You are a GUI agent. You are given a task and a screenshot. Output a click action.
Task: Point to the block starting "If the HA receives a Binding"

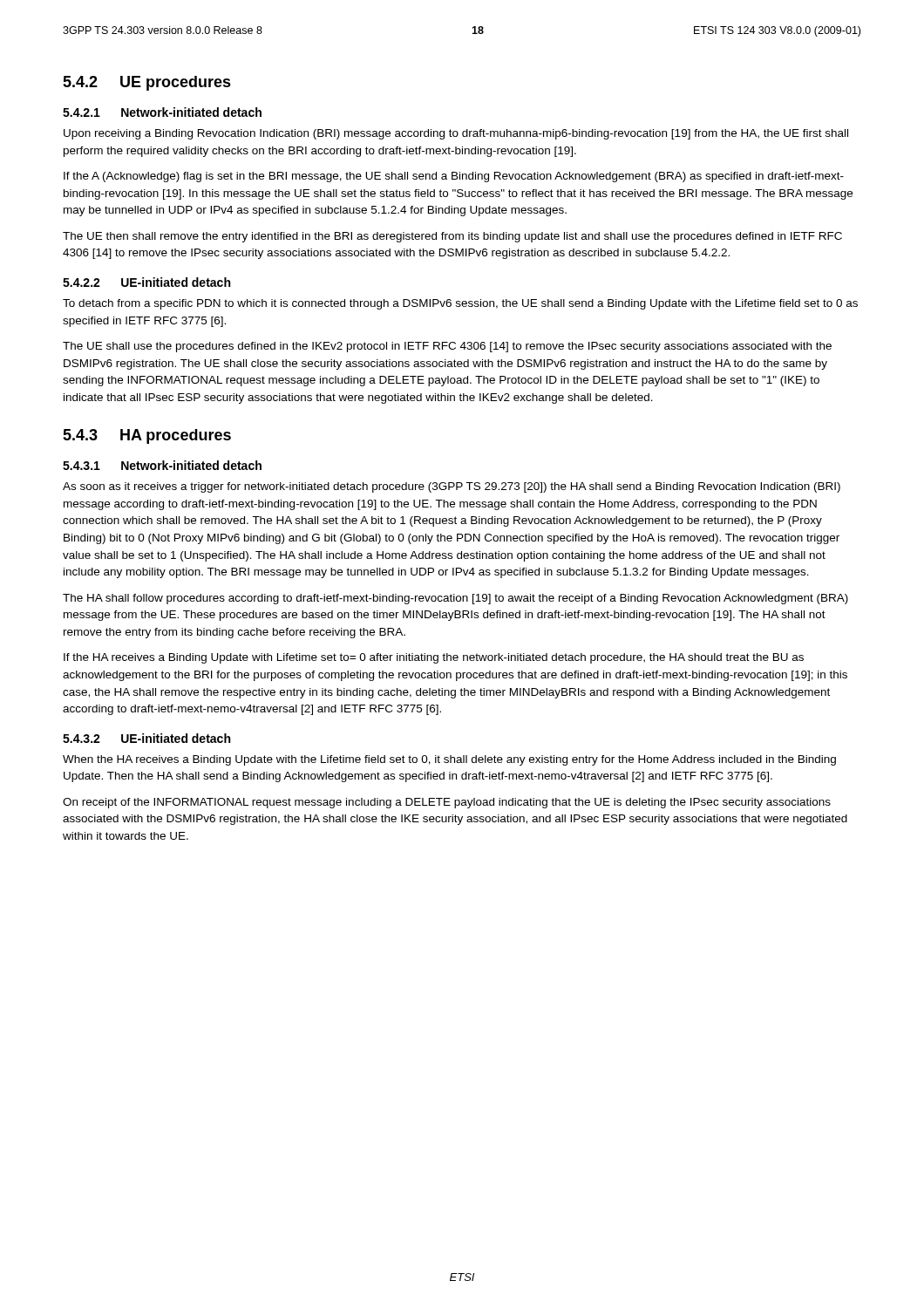tap(462, 683)
